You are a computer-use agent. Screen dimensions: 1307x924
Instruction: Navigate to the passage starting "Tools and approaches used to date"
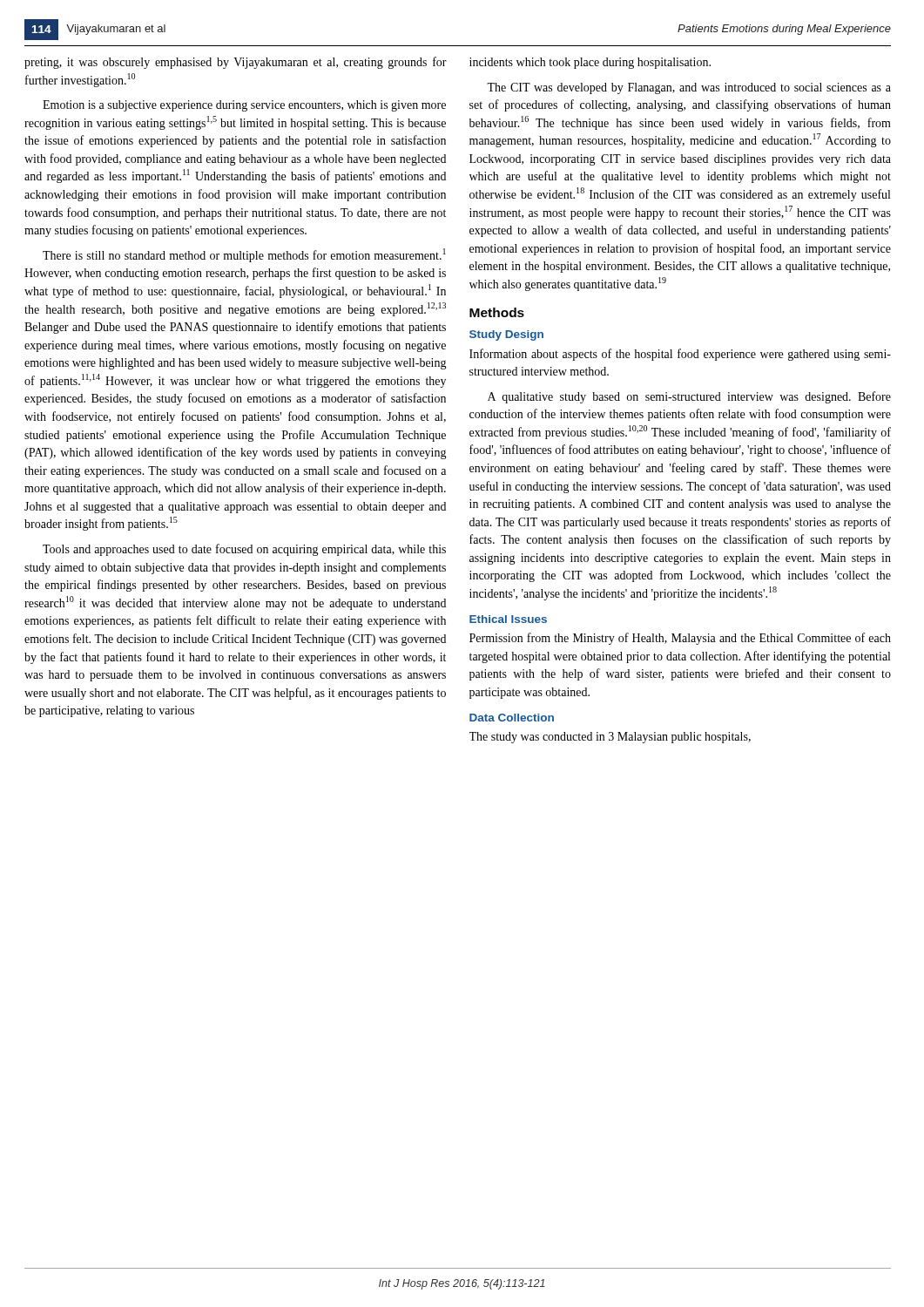pyautogui.click(x=235, y=631)
